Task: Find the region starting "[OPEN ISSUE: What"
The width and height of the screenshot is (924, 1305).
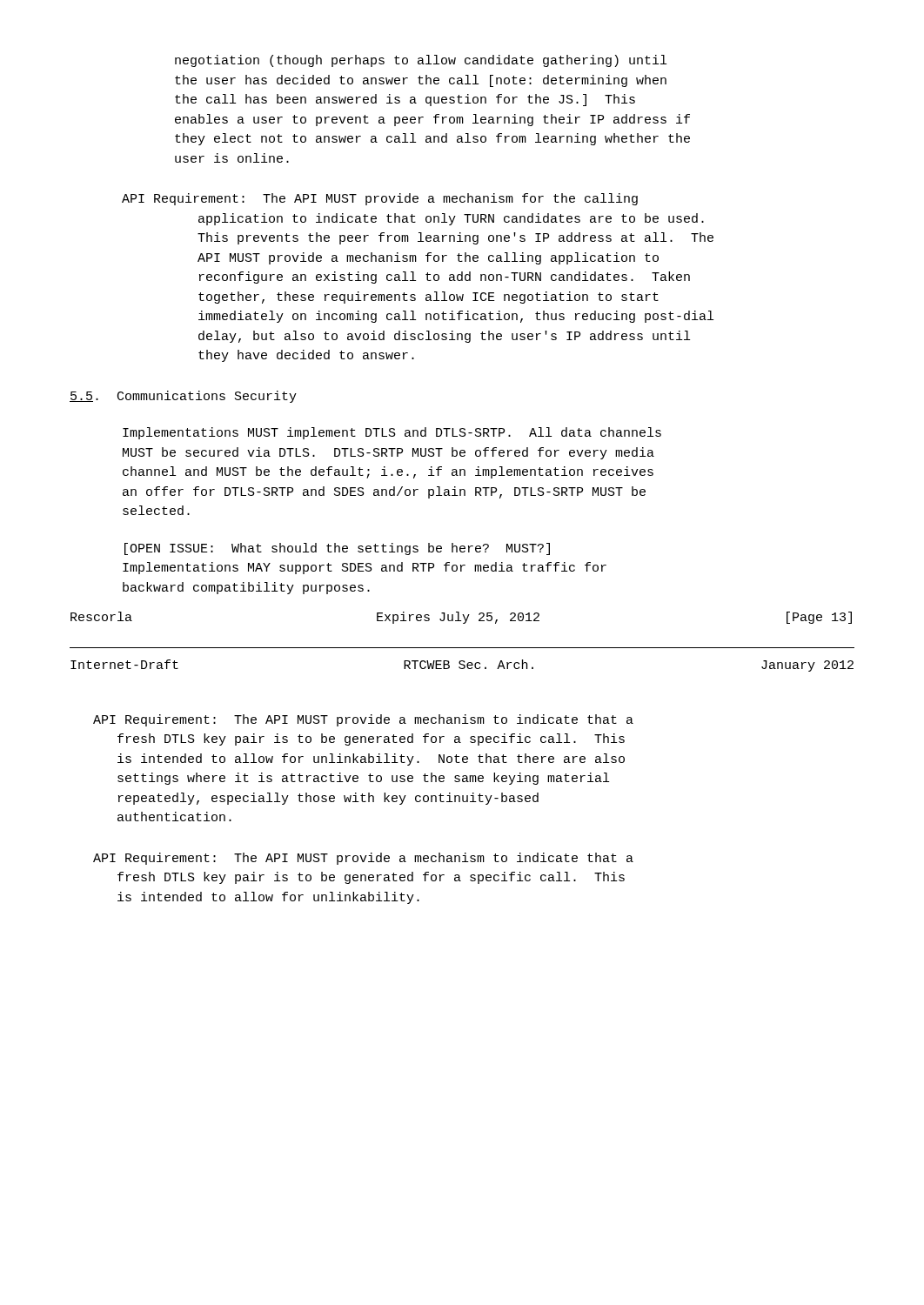Action: [x=365, y=569]
